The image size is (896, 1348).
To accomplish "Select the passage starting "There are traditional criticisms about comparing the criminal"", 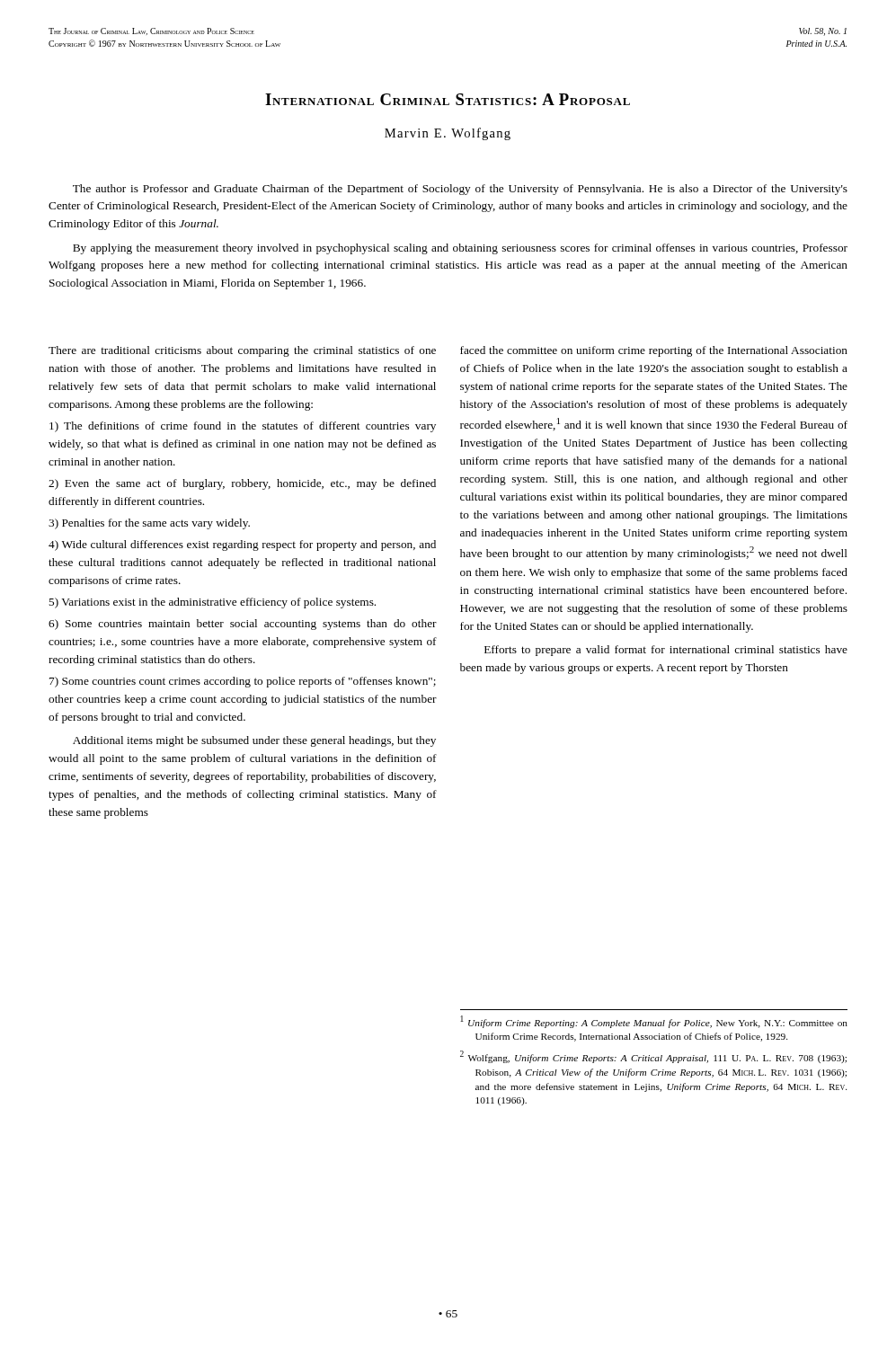I will [x=242, y=377].
